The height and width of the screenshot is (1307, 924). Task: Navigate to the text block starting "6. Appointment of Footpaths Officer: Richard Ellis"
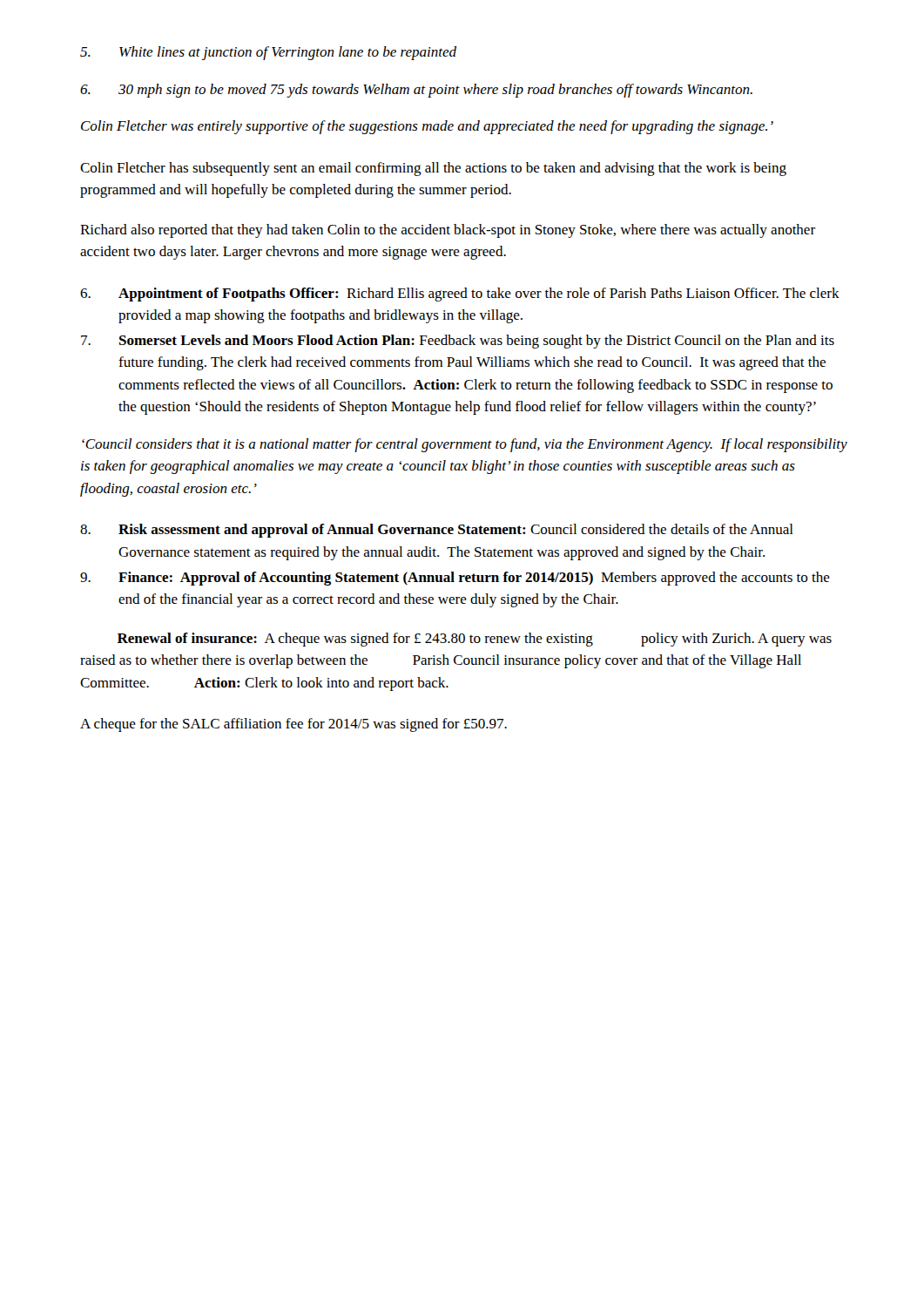tap(464, 304)
